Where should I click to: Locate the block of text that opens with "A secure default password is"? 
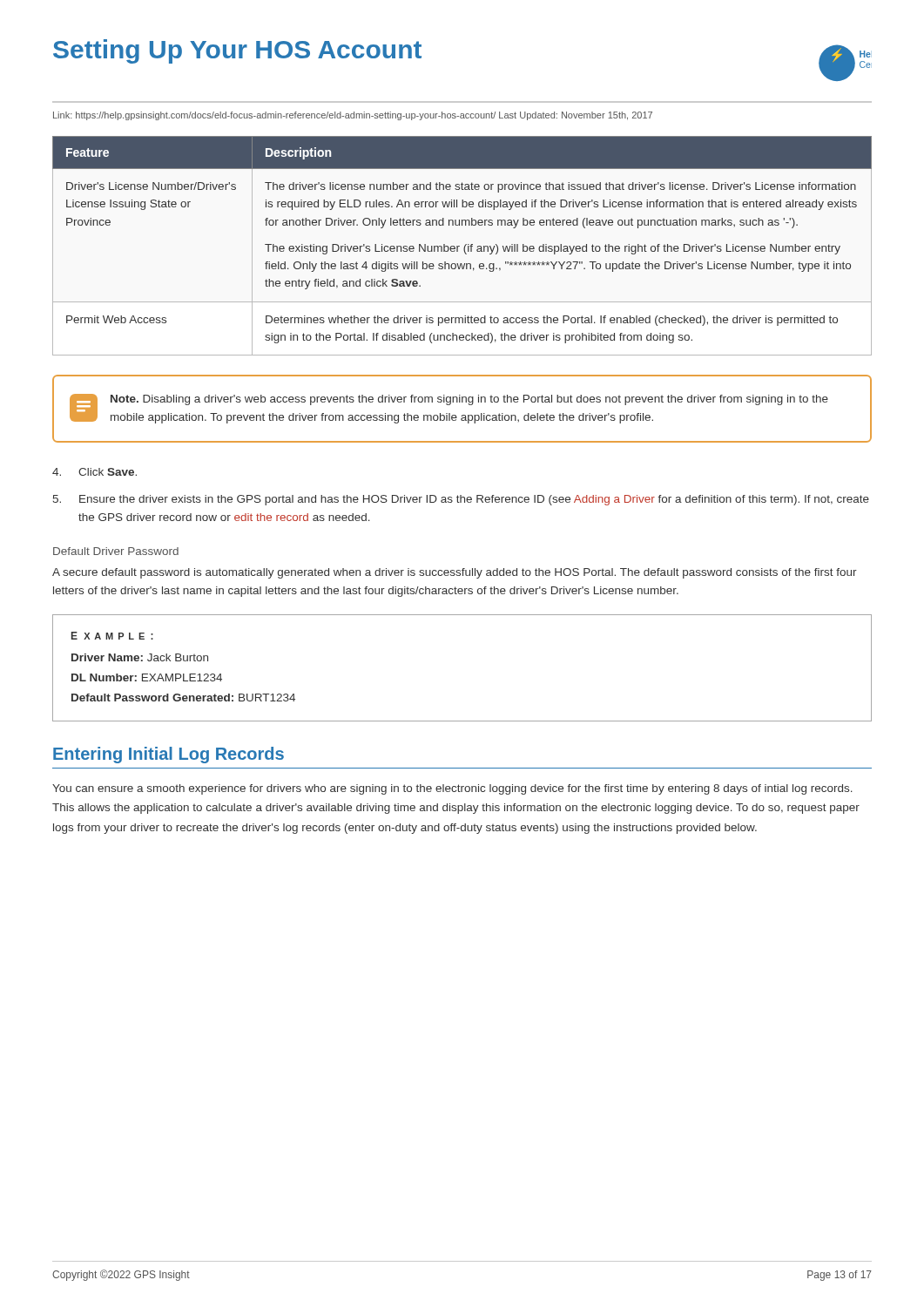(454, 581)
